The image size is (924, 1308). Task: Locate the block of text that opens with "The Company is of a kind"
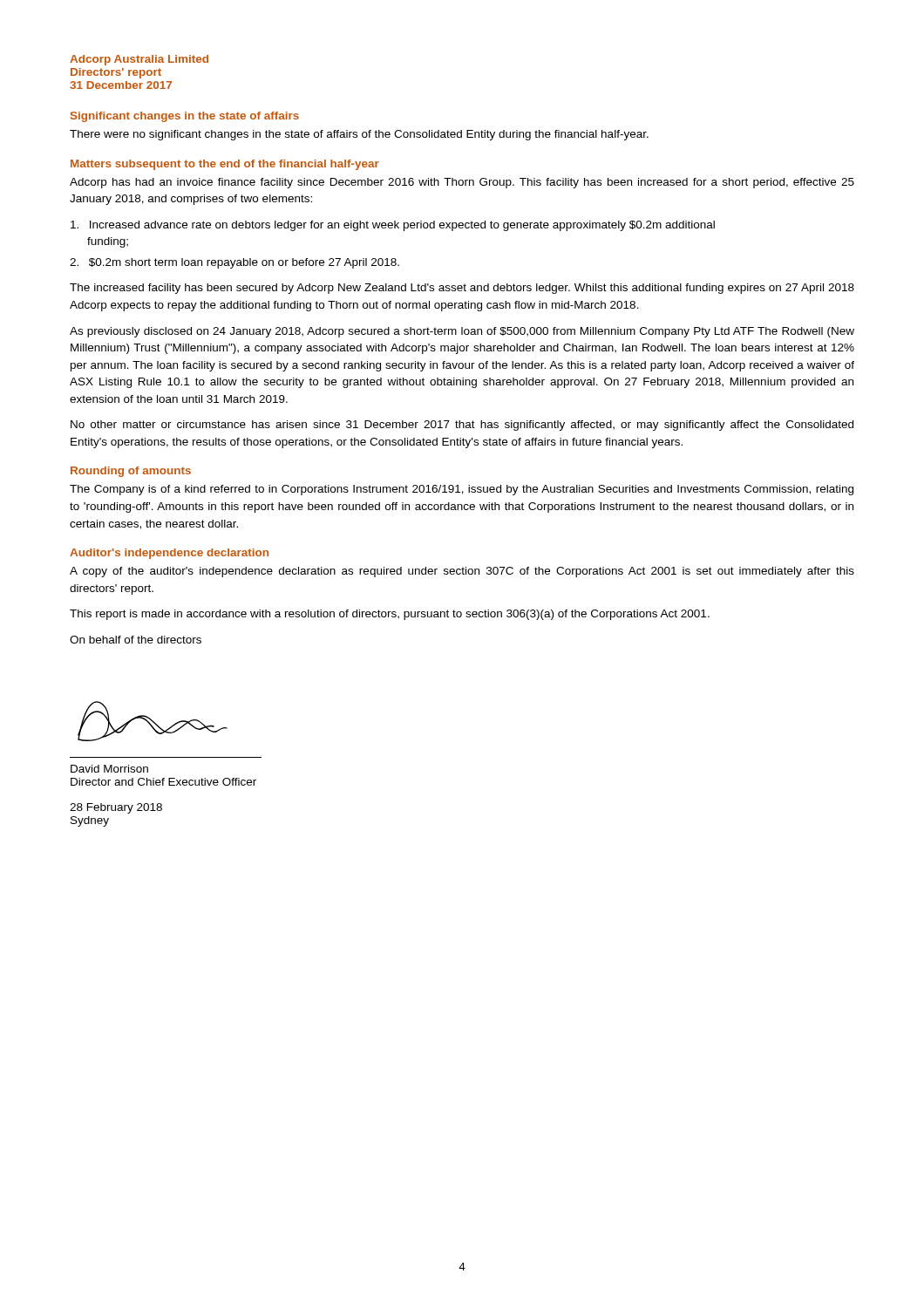[x=462, y=506]
